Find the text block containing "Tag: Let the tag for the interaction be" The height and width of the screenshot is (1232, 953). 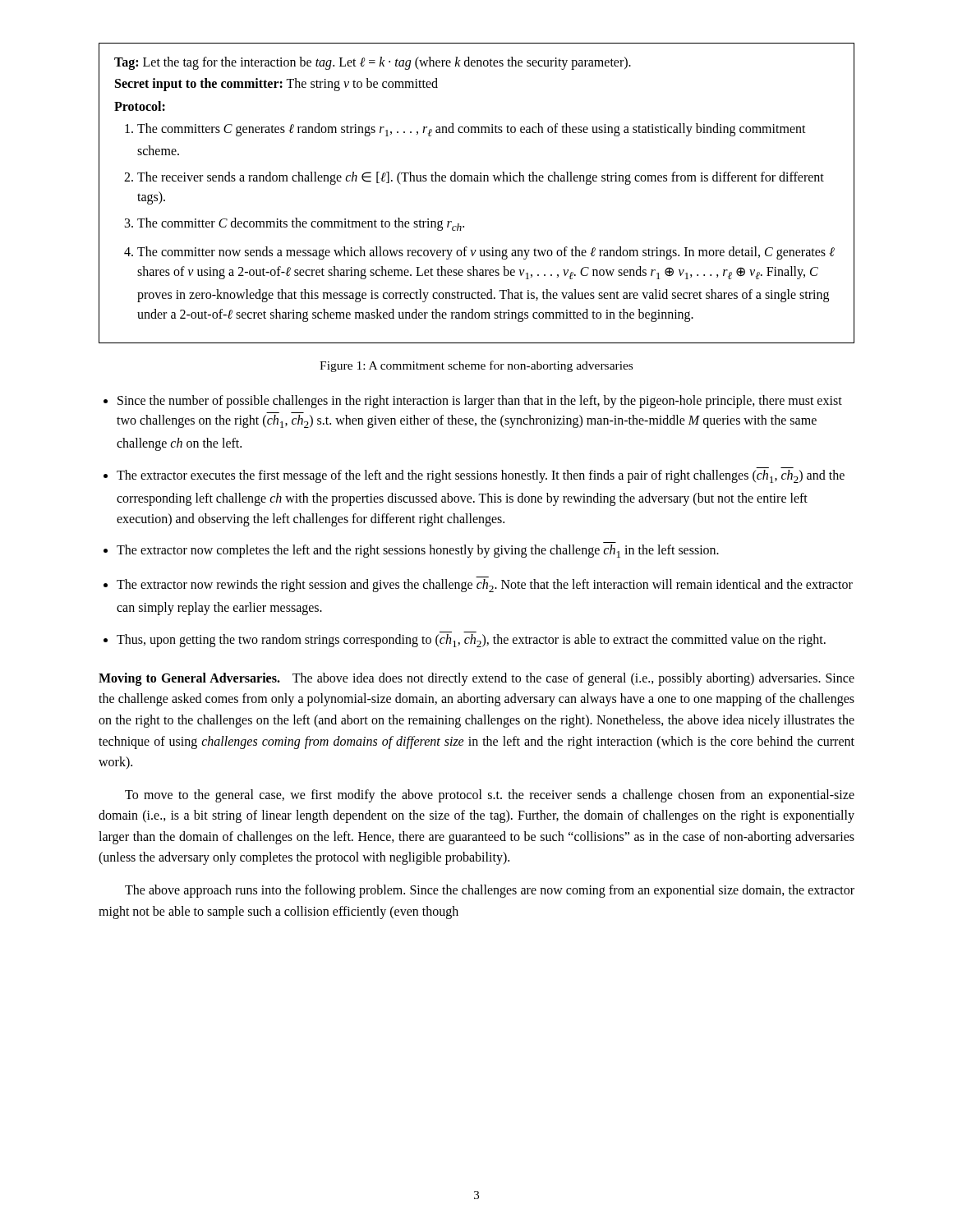(476, 190)
